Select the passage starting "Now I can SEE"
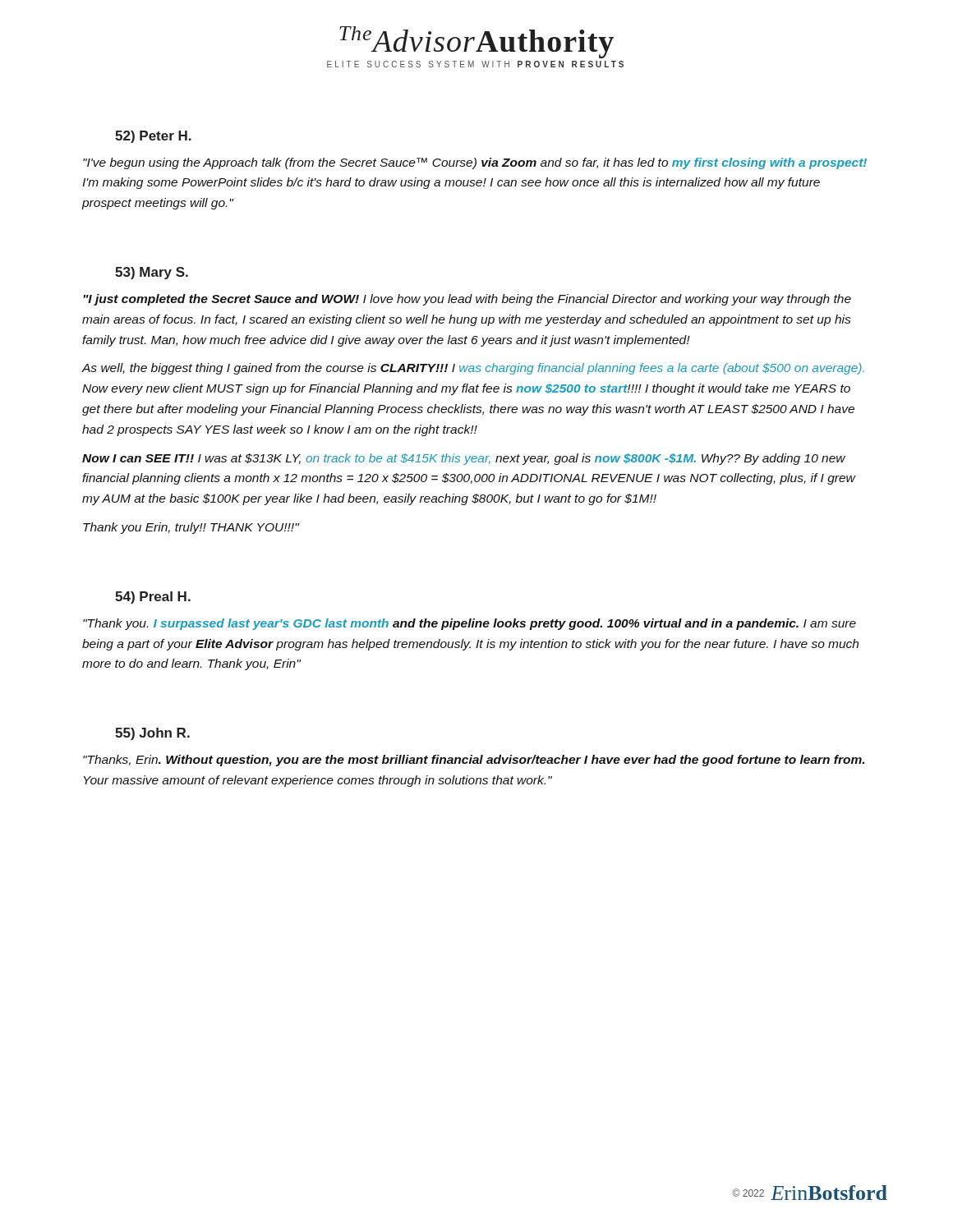This screenshot has width=953, height=1232. pos(469,478)
